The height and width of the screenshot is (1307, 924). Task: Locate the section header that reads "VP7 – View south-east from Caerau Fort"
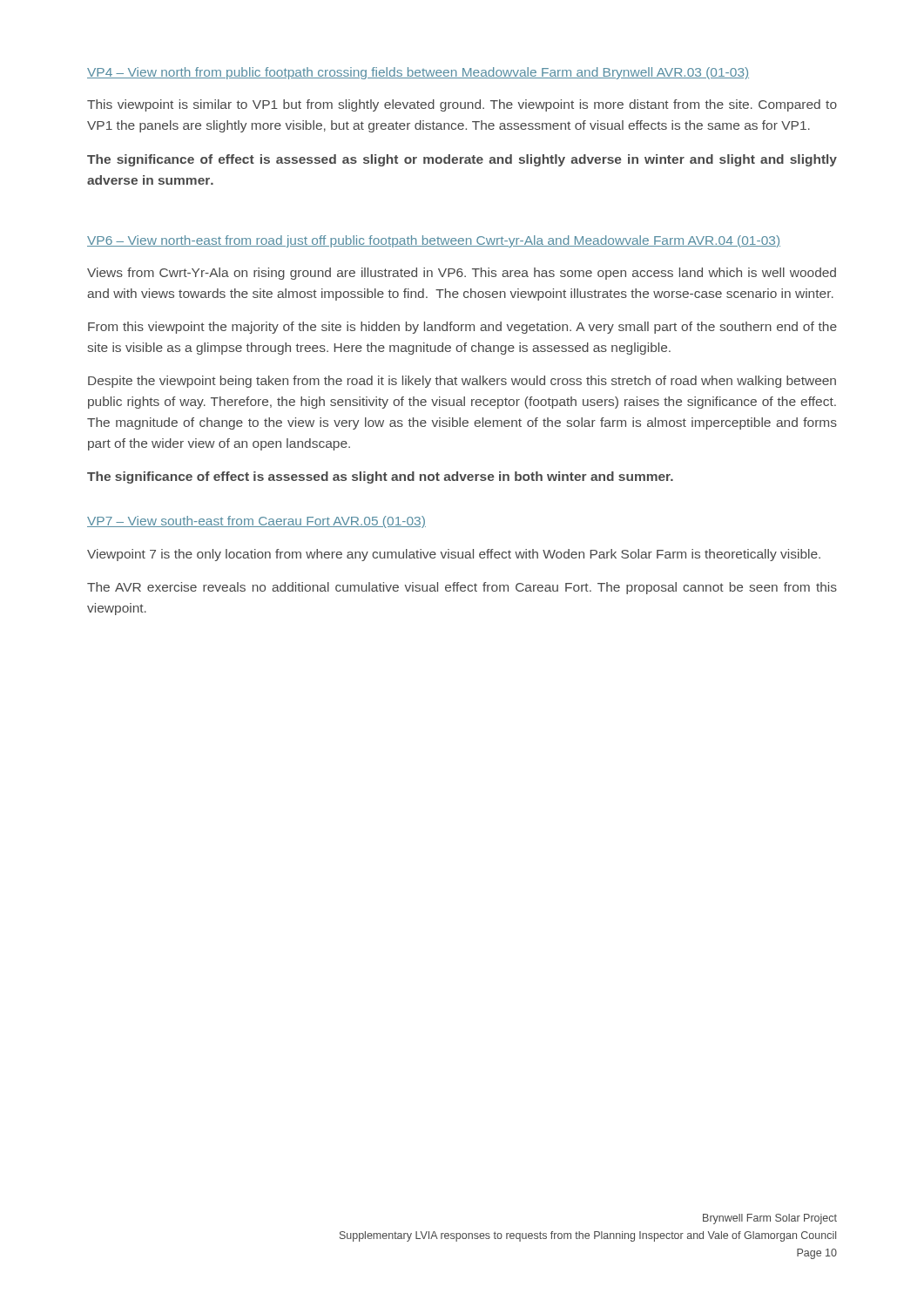tap(256, 521)
